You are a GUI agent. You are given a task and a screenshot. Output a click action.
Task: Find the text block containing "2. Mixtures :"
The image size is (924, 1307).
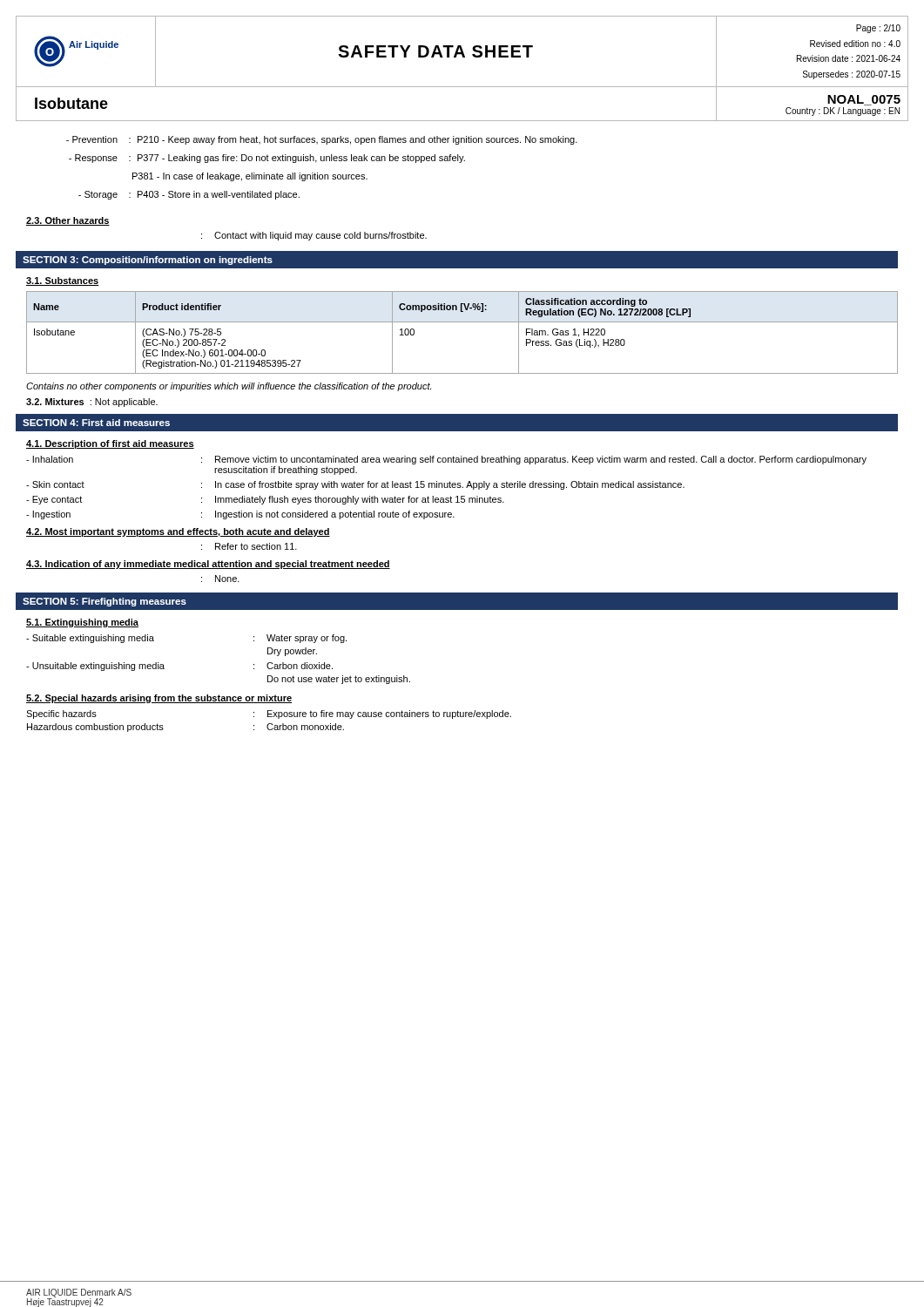pos(92,401)
